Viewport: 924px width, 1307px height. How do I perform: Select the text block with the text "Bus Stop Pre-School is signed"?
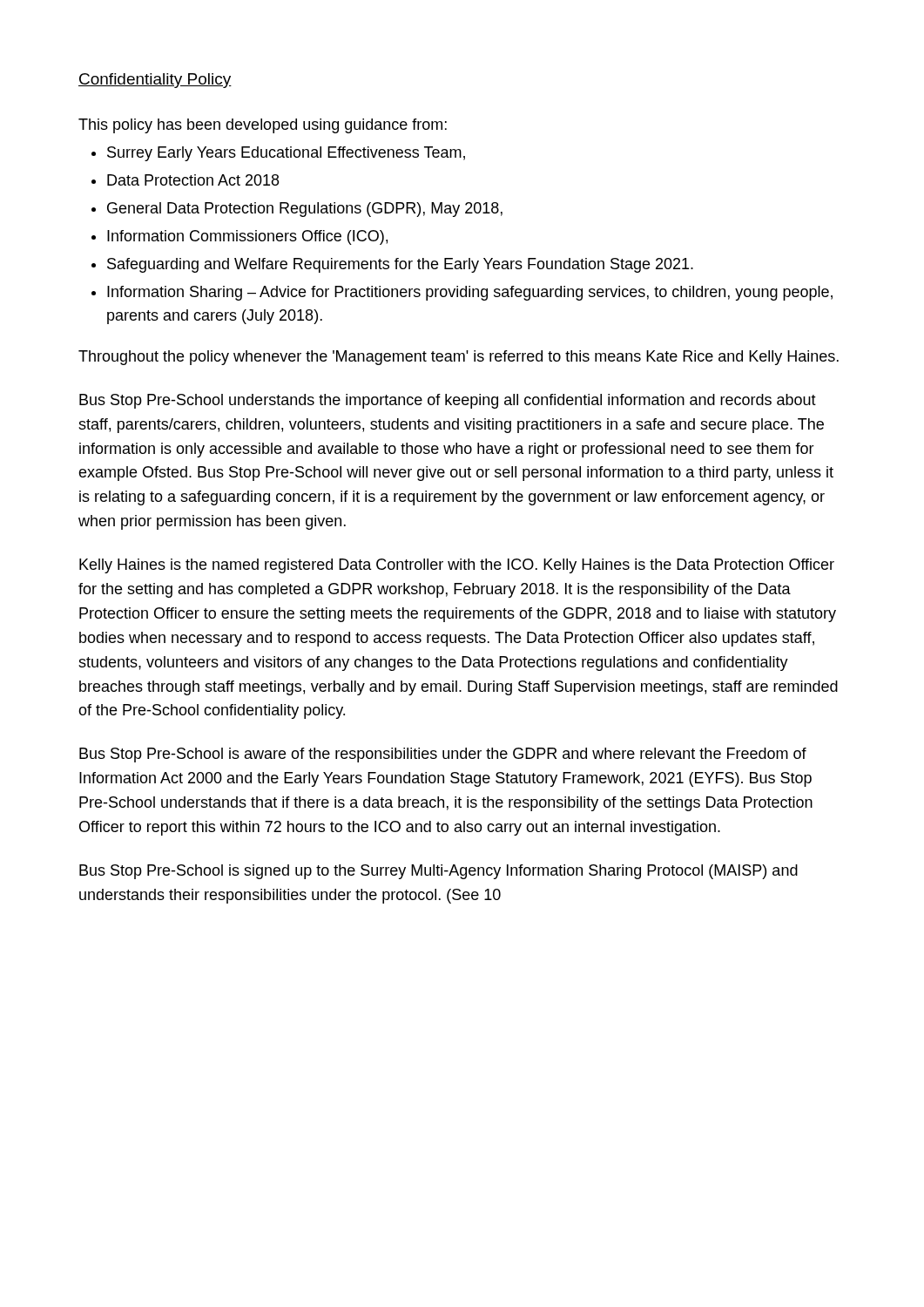point(438,883)
